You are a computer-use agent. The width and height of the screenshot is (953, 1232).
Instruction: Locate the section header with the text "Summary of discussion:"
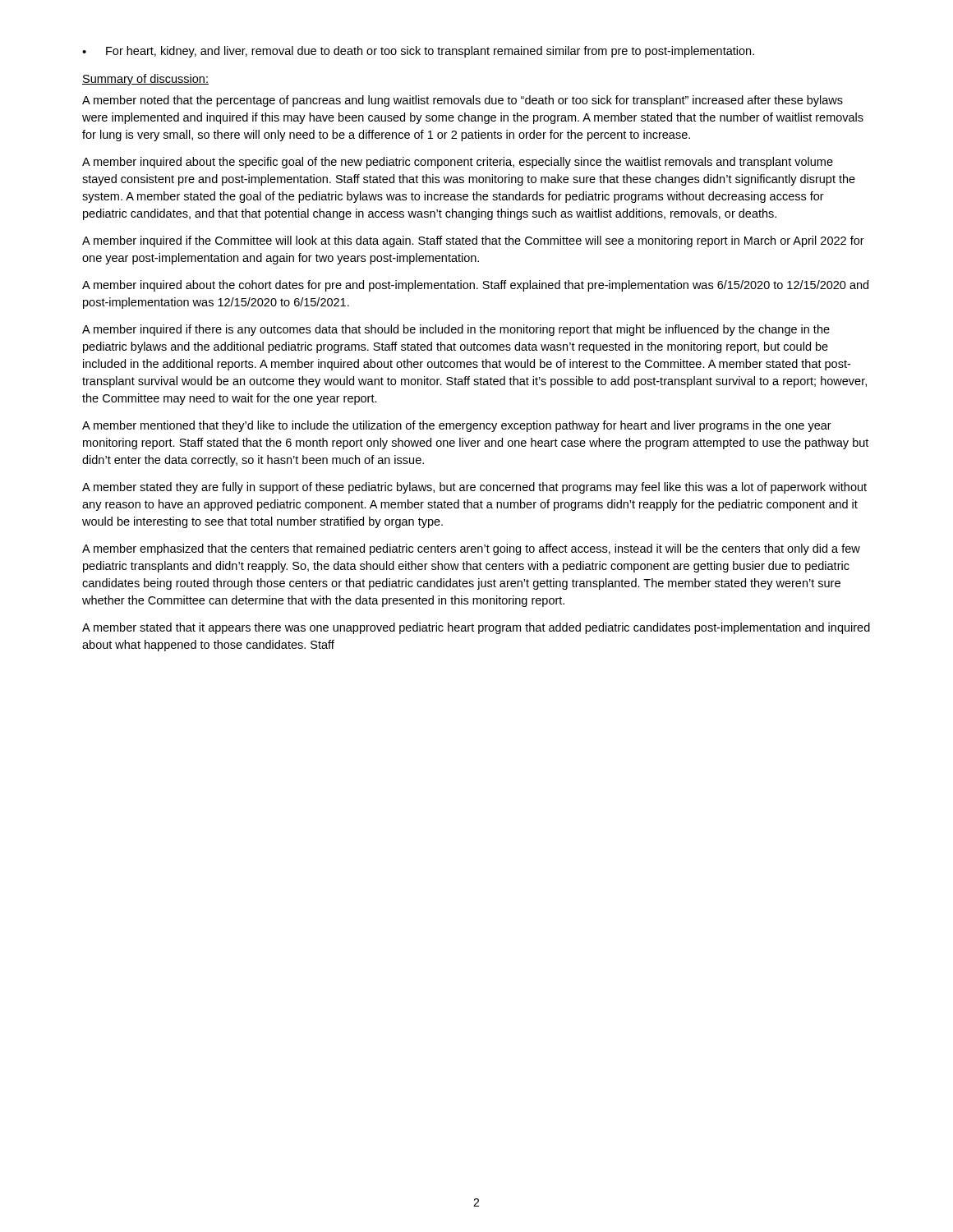pos(145,79)
